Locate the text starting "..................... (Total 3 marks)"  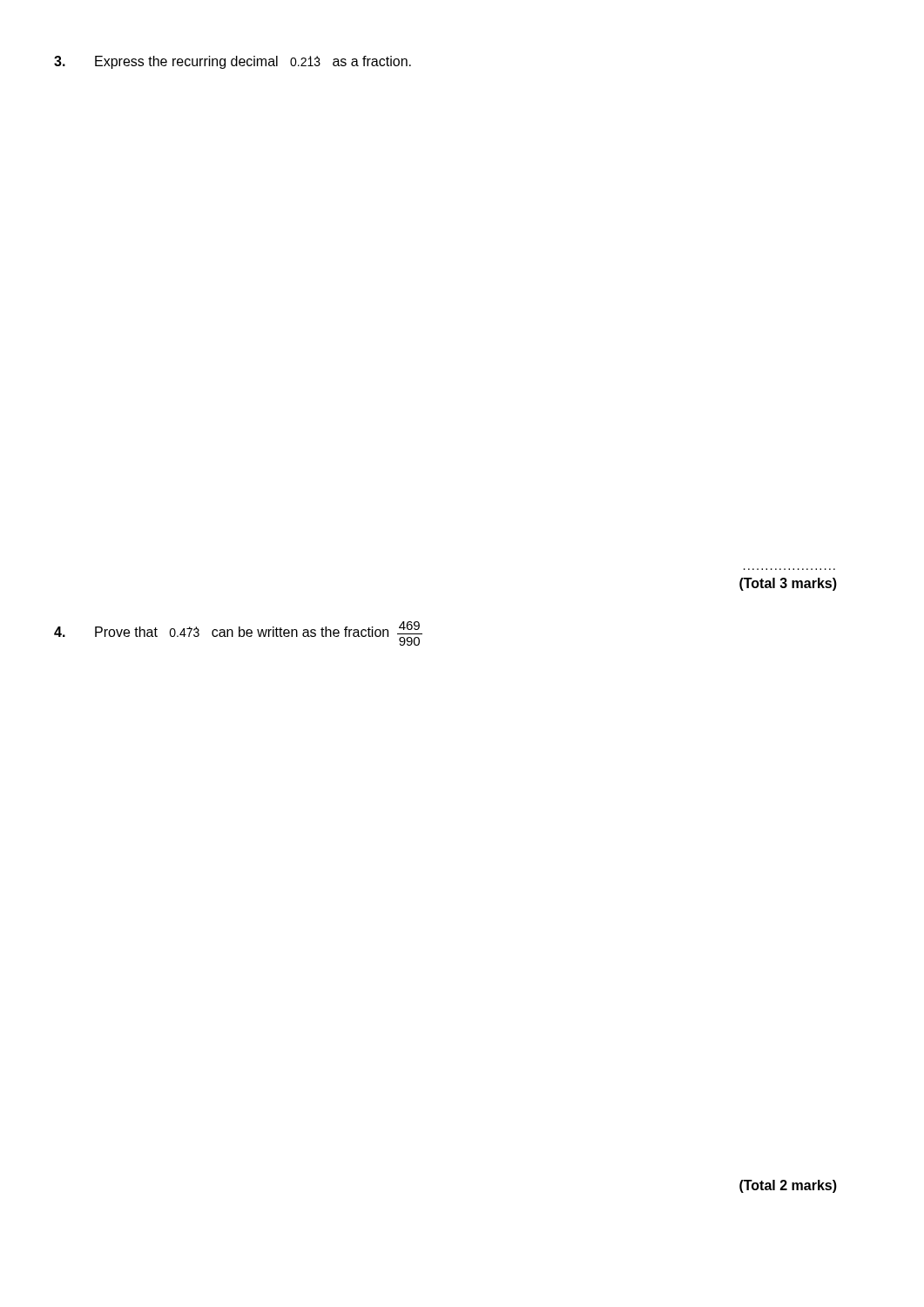click(788, 574)
